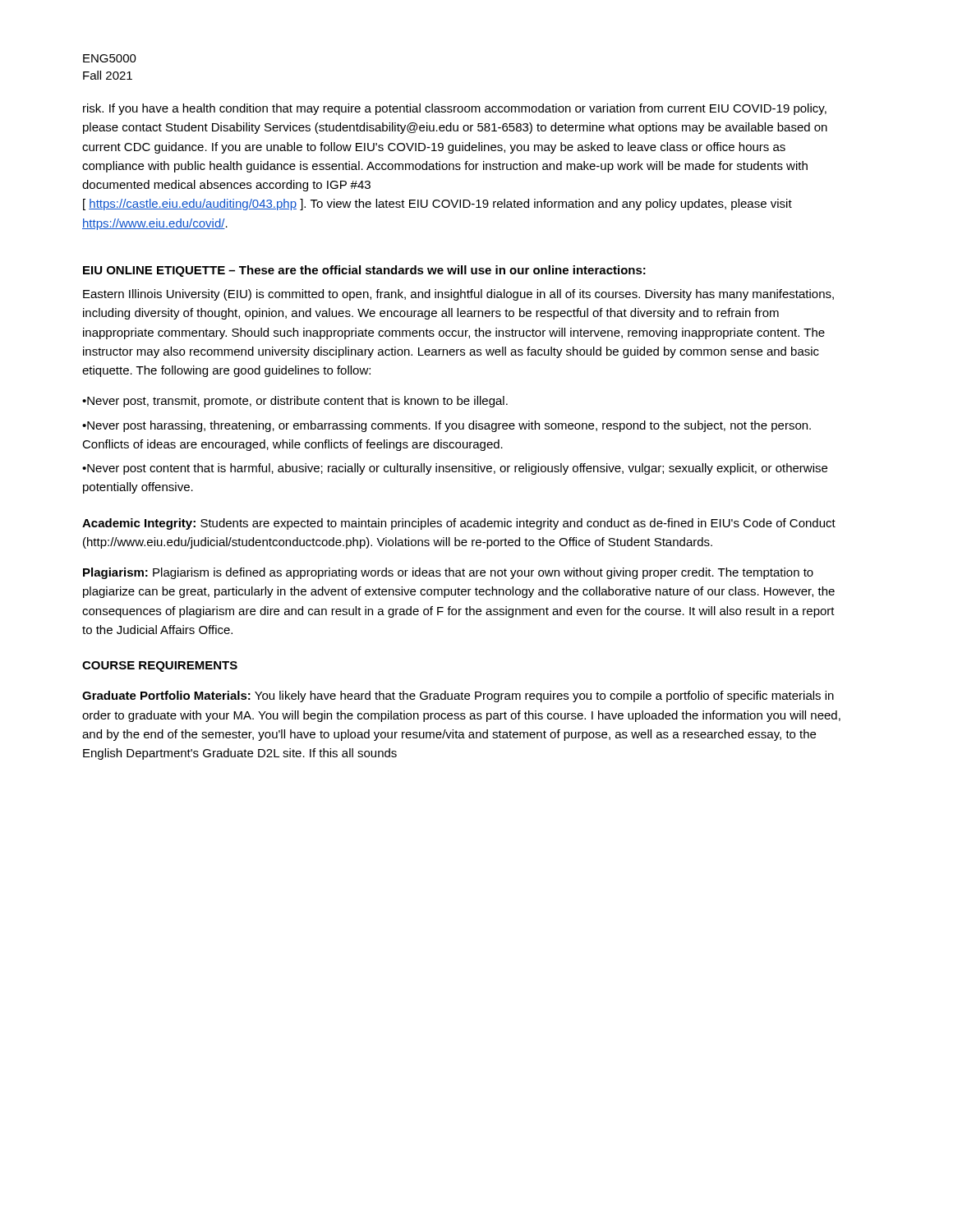Where is the passage that starts "Academic Integrity: Students are"?
Viewport: 953px width, 1232px height.
[x=459, y=532]
